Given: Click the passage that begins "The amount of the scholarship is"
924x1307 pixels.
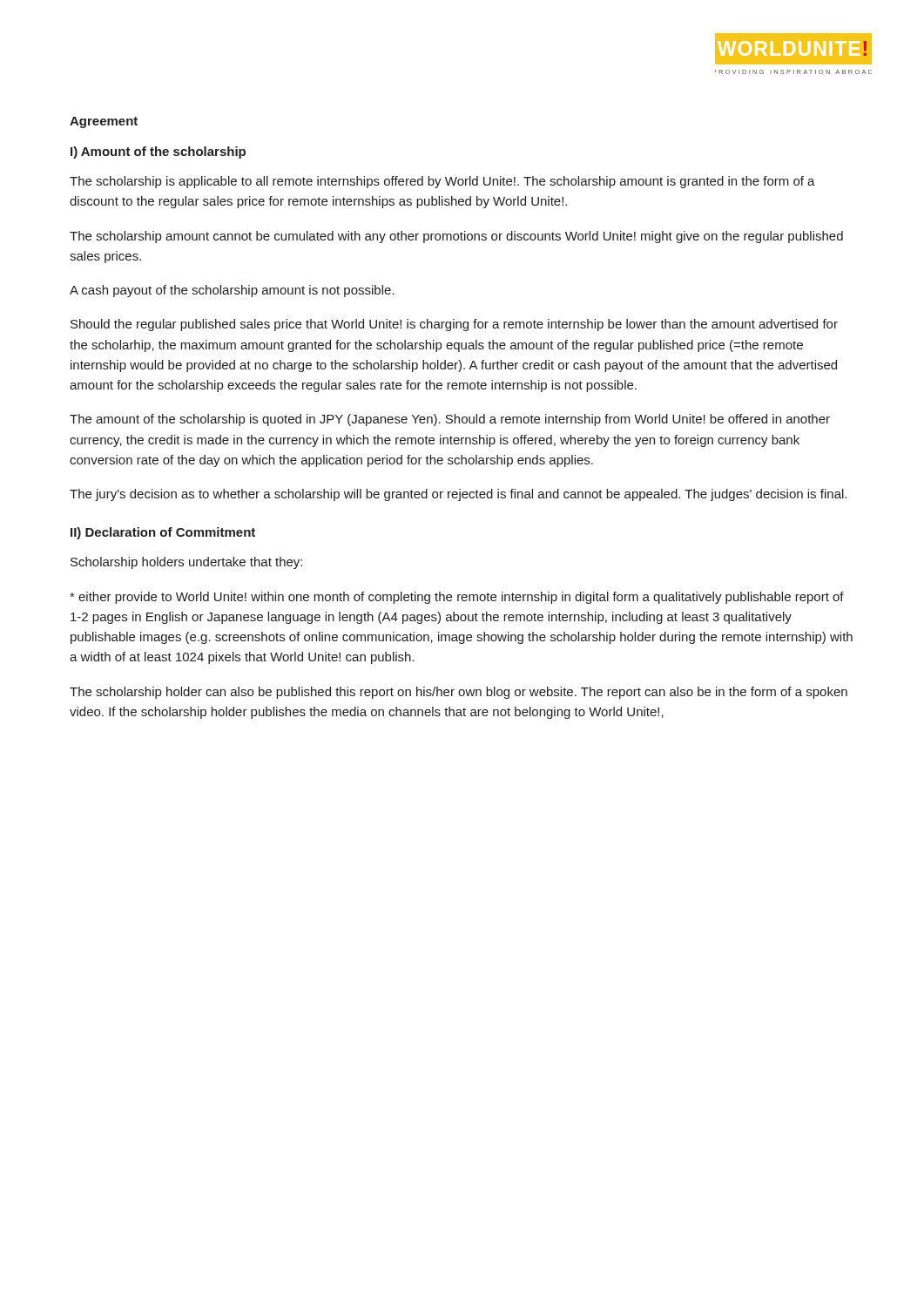Looking at the screenshot, I should [x=450, y=439].
